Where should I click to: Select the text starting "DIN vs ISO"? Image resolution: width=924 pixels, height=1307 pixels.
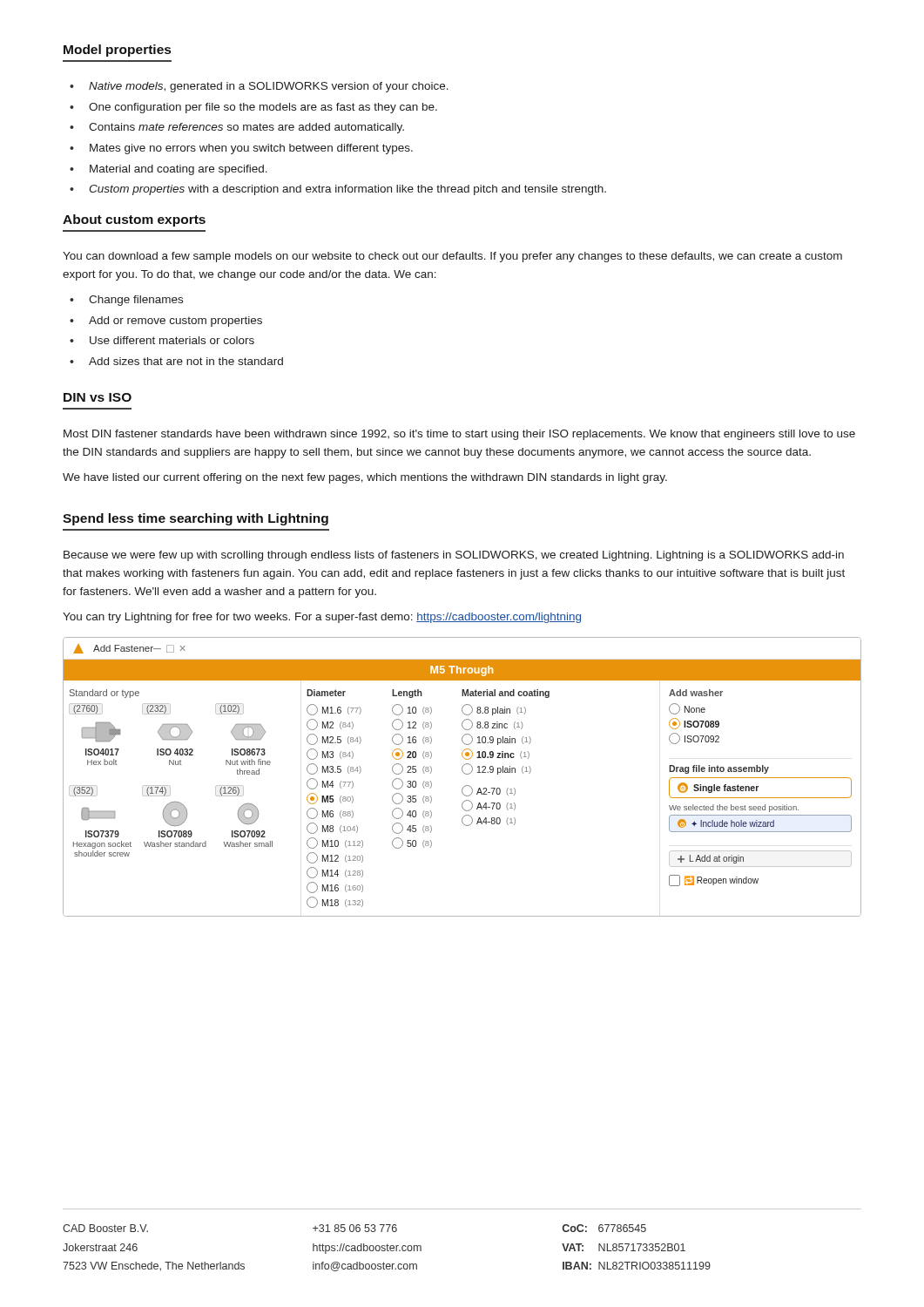click(x=97, y=399)
